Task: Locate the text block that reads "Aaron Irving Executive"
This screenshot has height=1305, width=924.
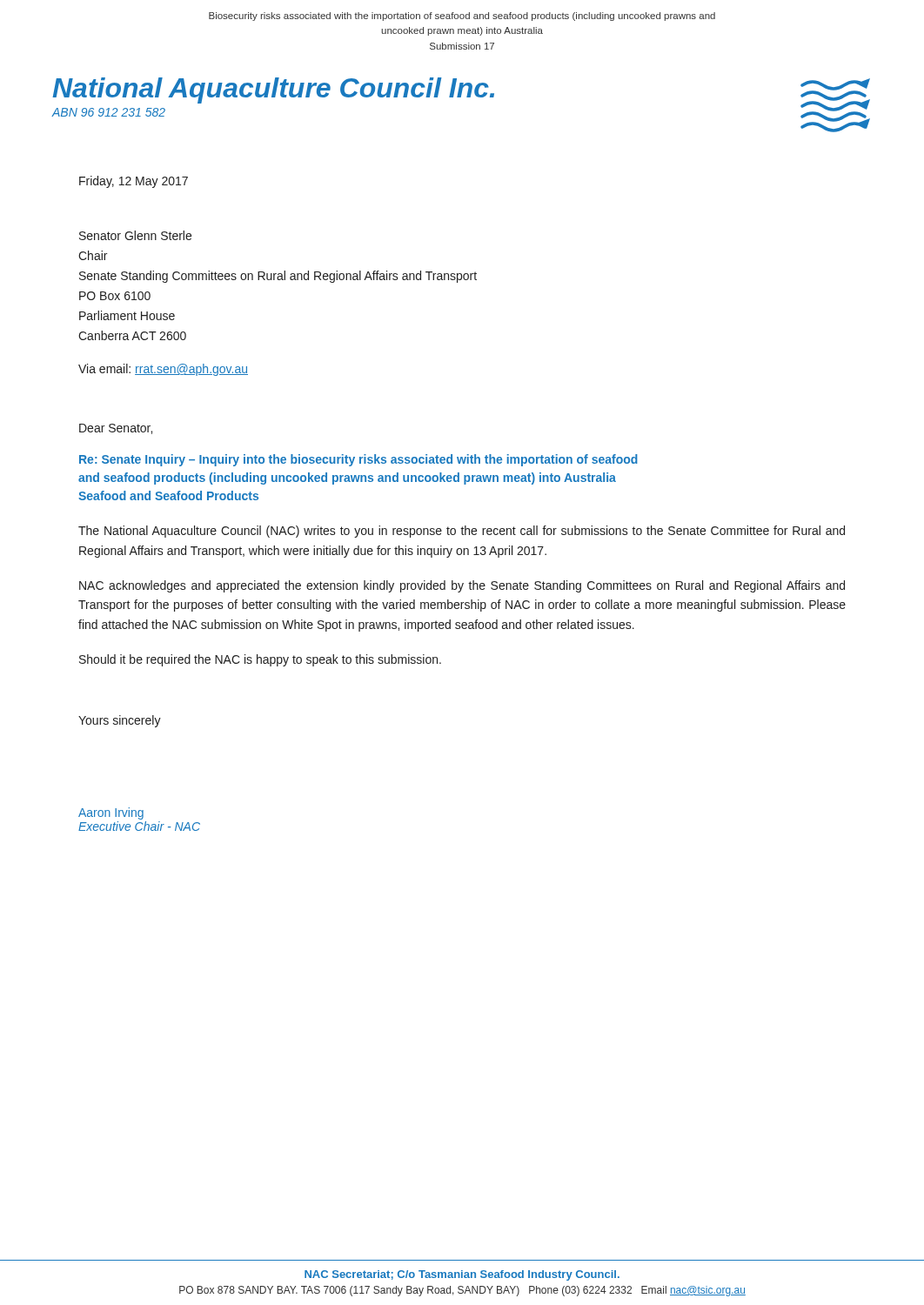Action: [x=111, y=813]
